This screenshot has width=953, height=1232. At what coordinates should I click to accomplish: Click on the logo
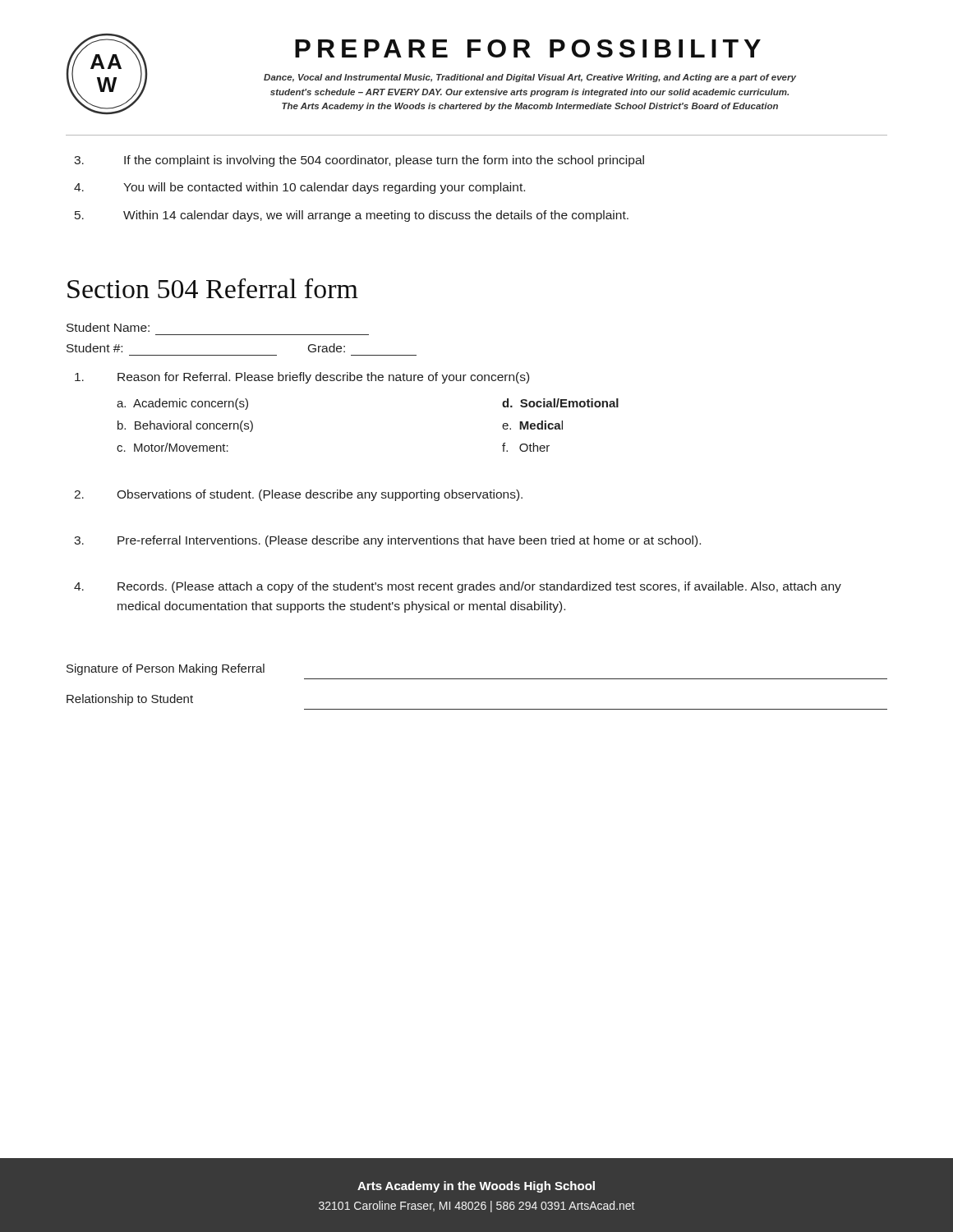coord(107,74)
